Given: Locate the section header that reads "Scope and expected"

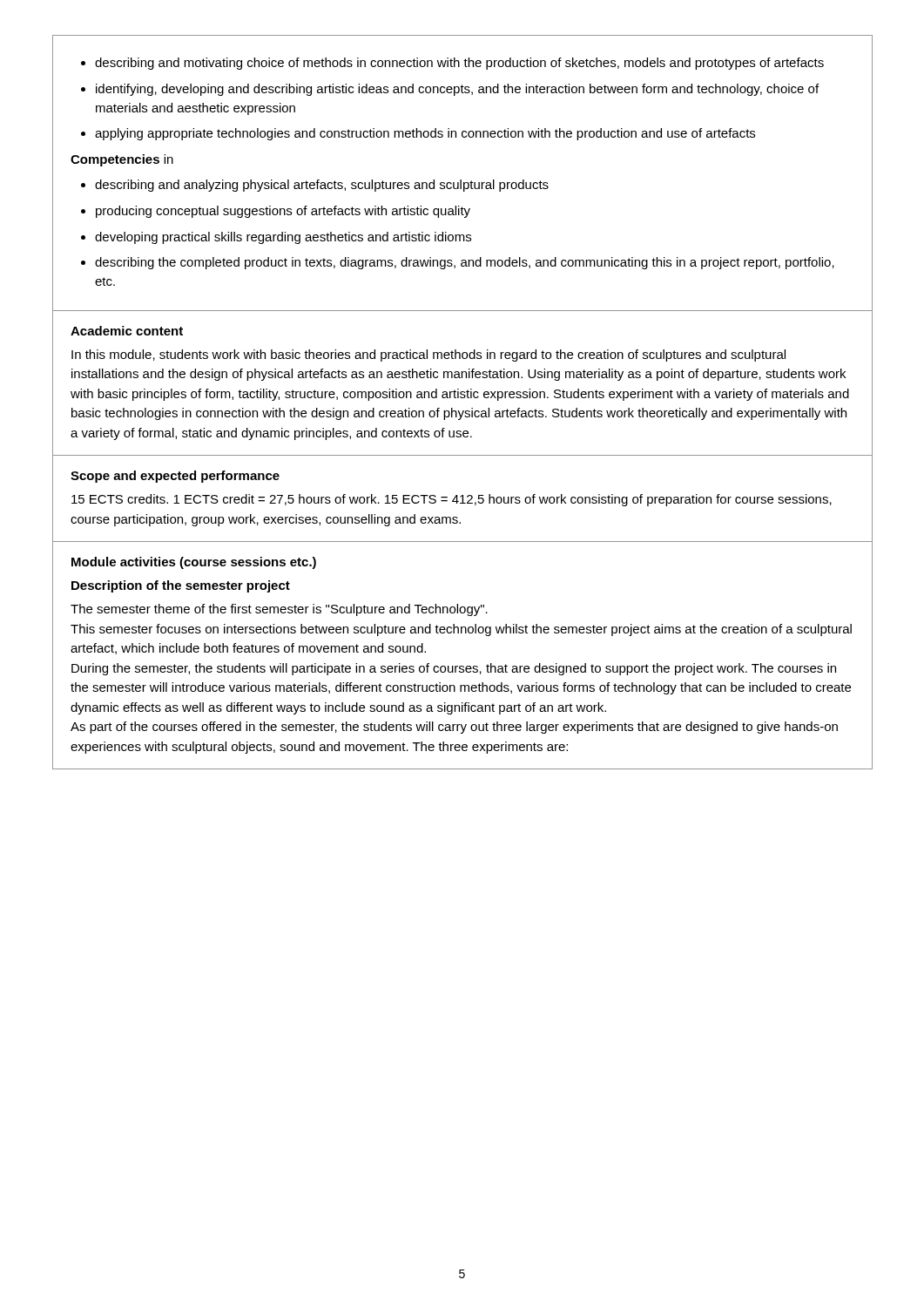Looking at the screenshot, I should coord(175,476).
